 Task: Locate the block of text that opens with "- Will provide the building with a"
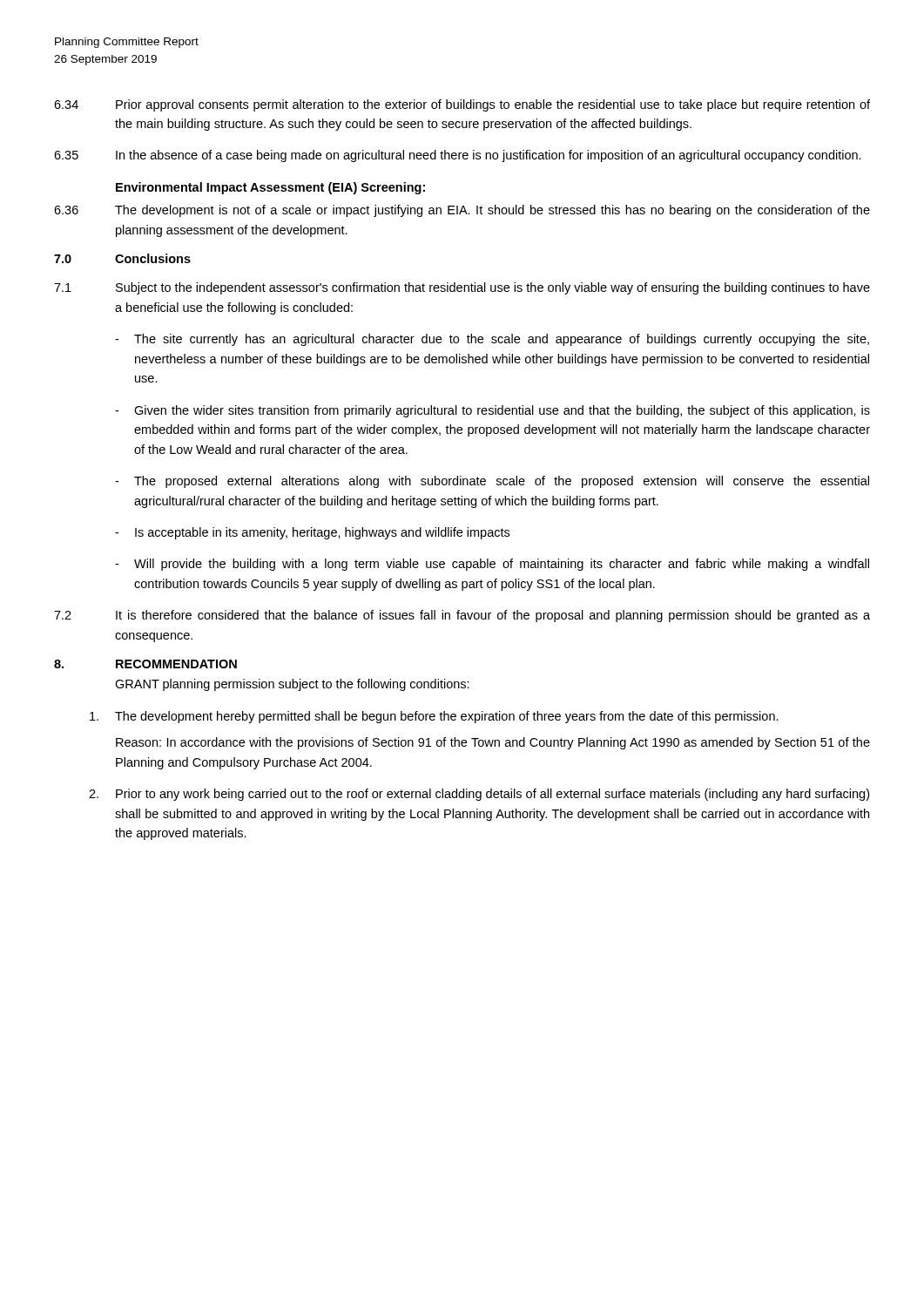point(492,574)
